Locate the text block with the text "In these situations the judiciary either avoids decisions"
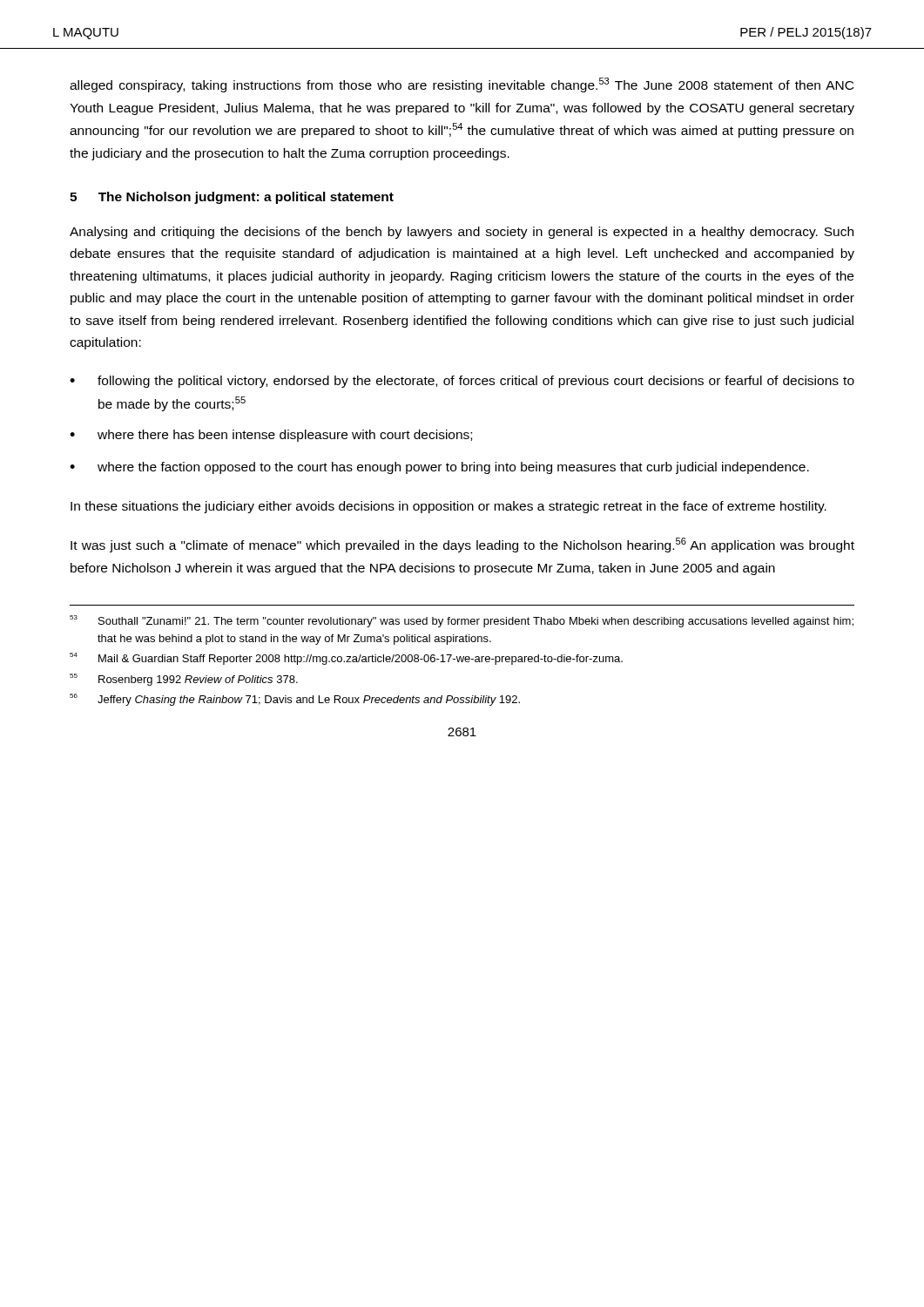924x1307 pixels. coord(448,506)
